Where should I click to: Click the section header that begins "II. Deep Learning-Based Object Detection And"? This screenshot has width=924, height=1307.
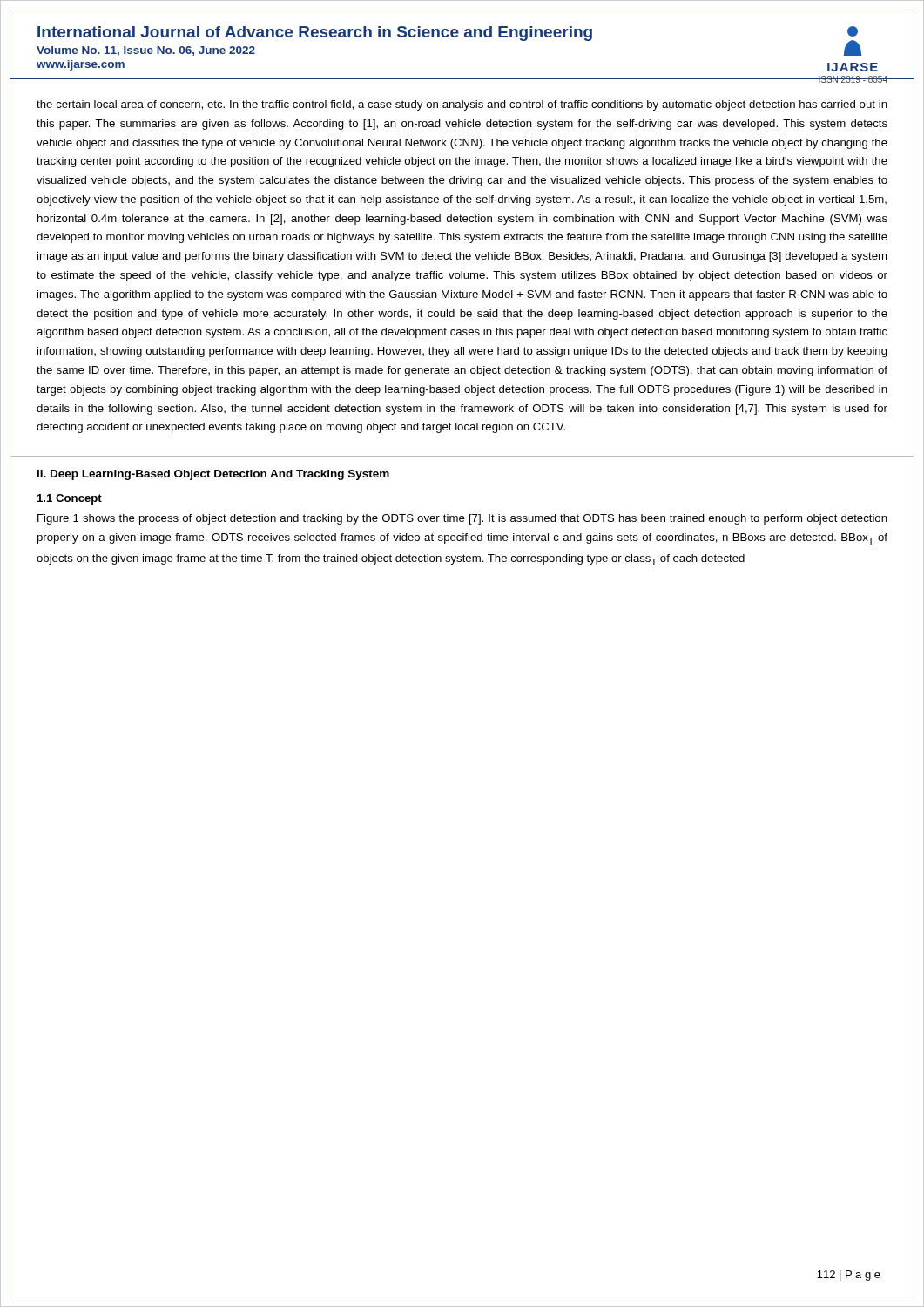tap(213, 474)
